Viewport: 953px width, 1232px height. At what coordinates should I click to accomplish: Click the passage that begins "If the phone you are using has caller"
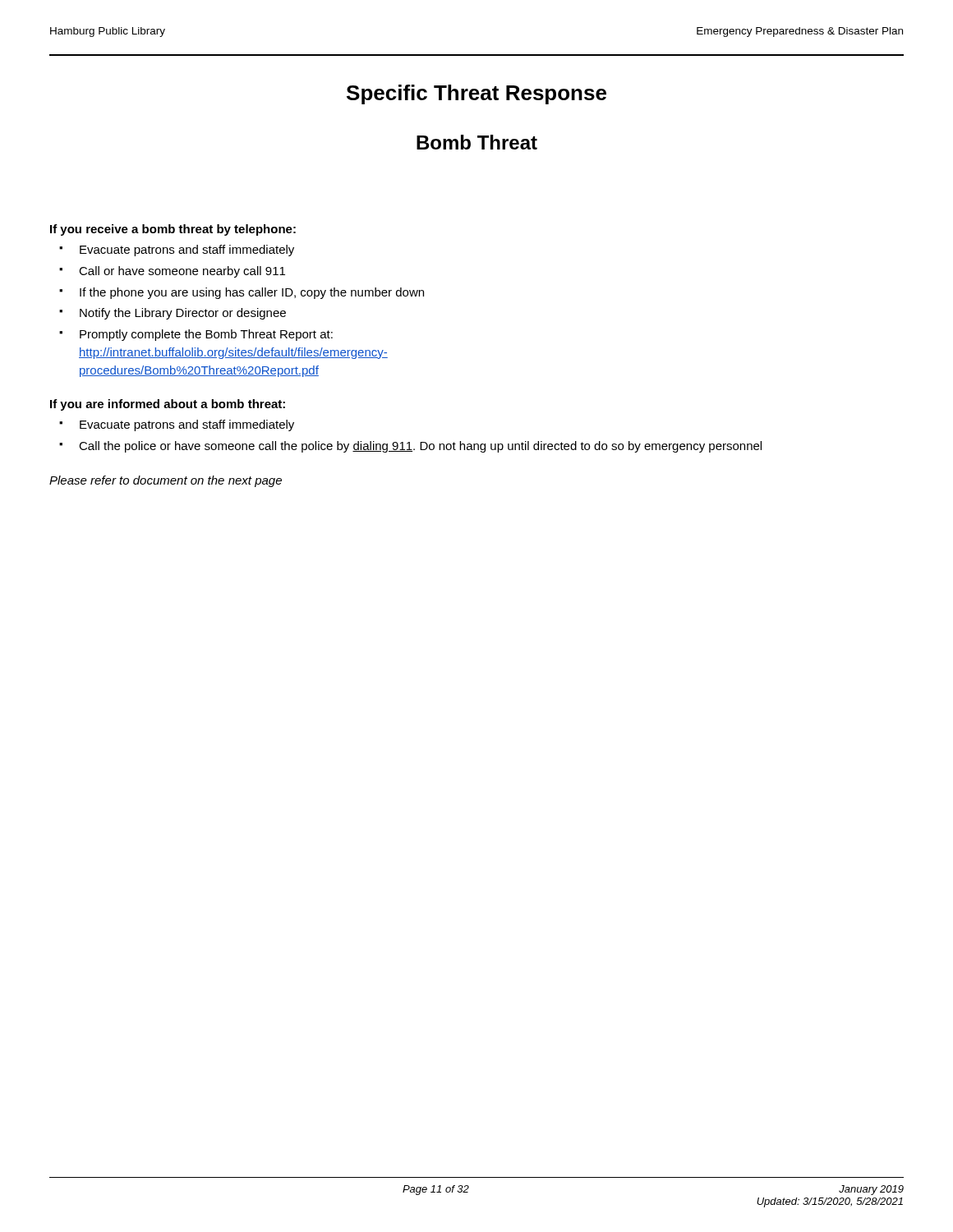click(x=252, y=292)
